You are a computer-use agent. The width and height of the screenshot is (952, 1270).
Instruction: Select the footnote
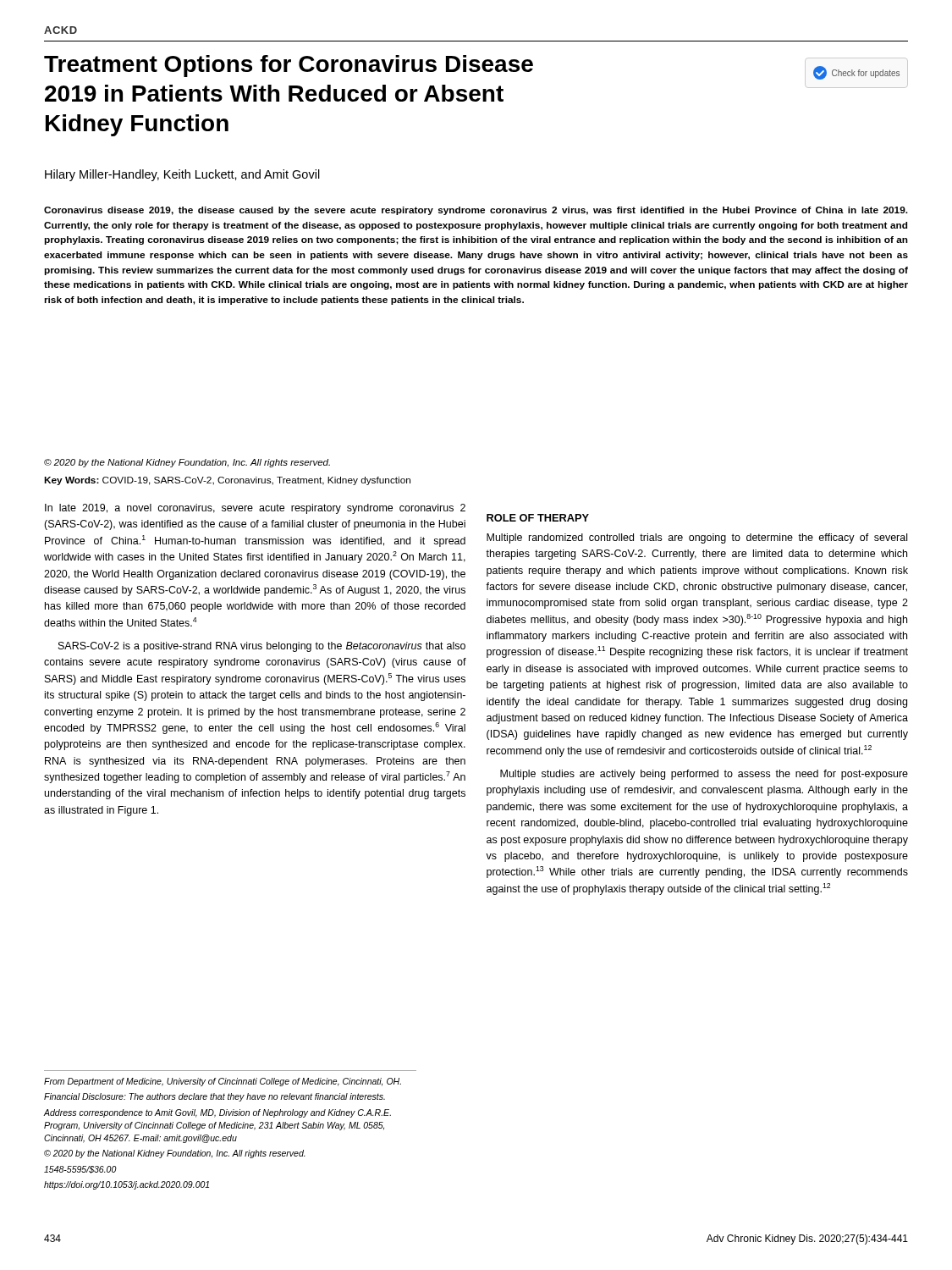(230, 1133)
